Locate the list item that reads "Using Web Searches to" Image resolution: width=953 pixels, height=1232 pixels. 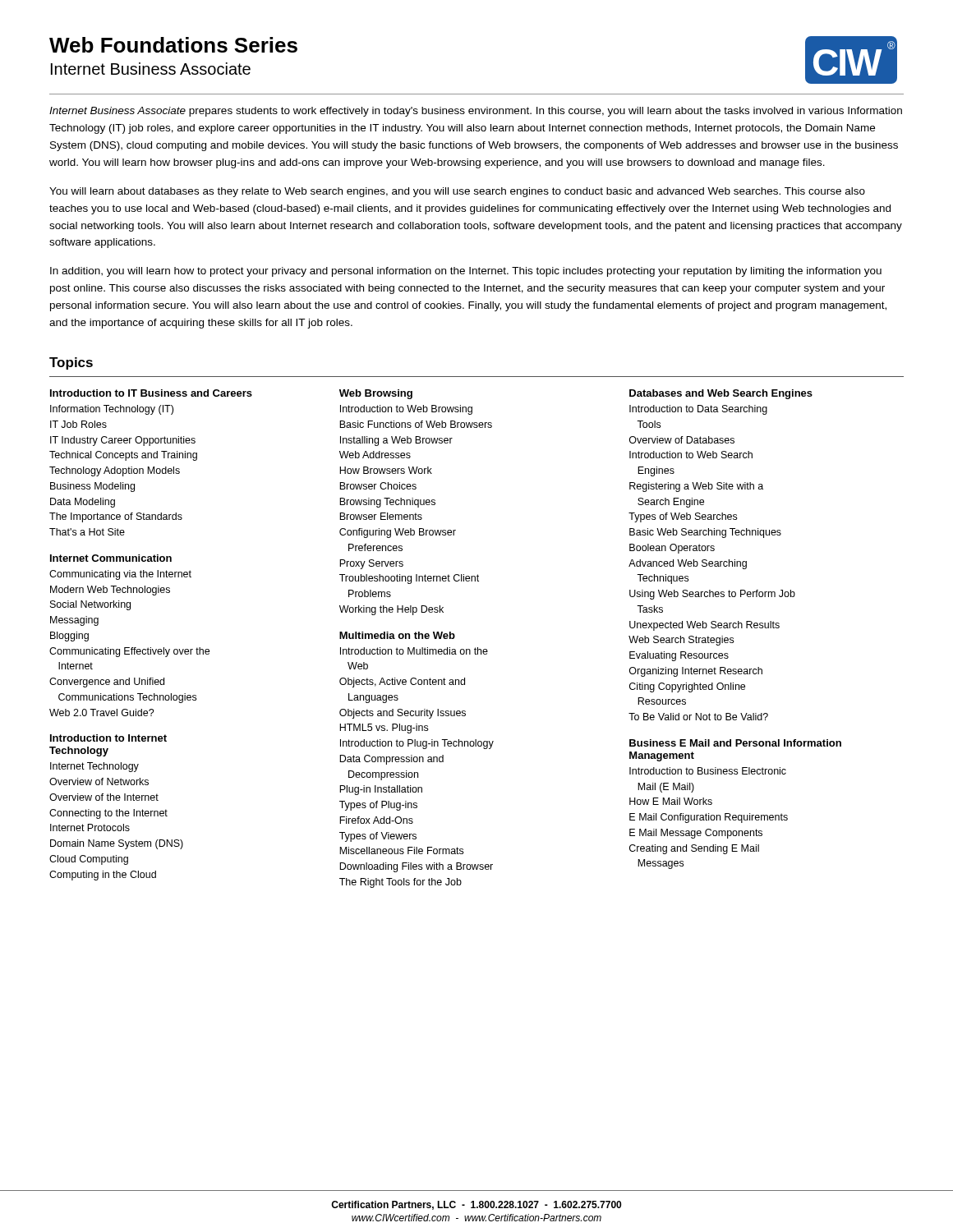click(712, 602)
